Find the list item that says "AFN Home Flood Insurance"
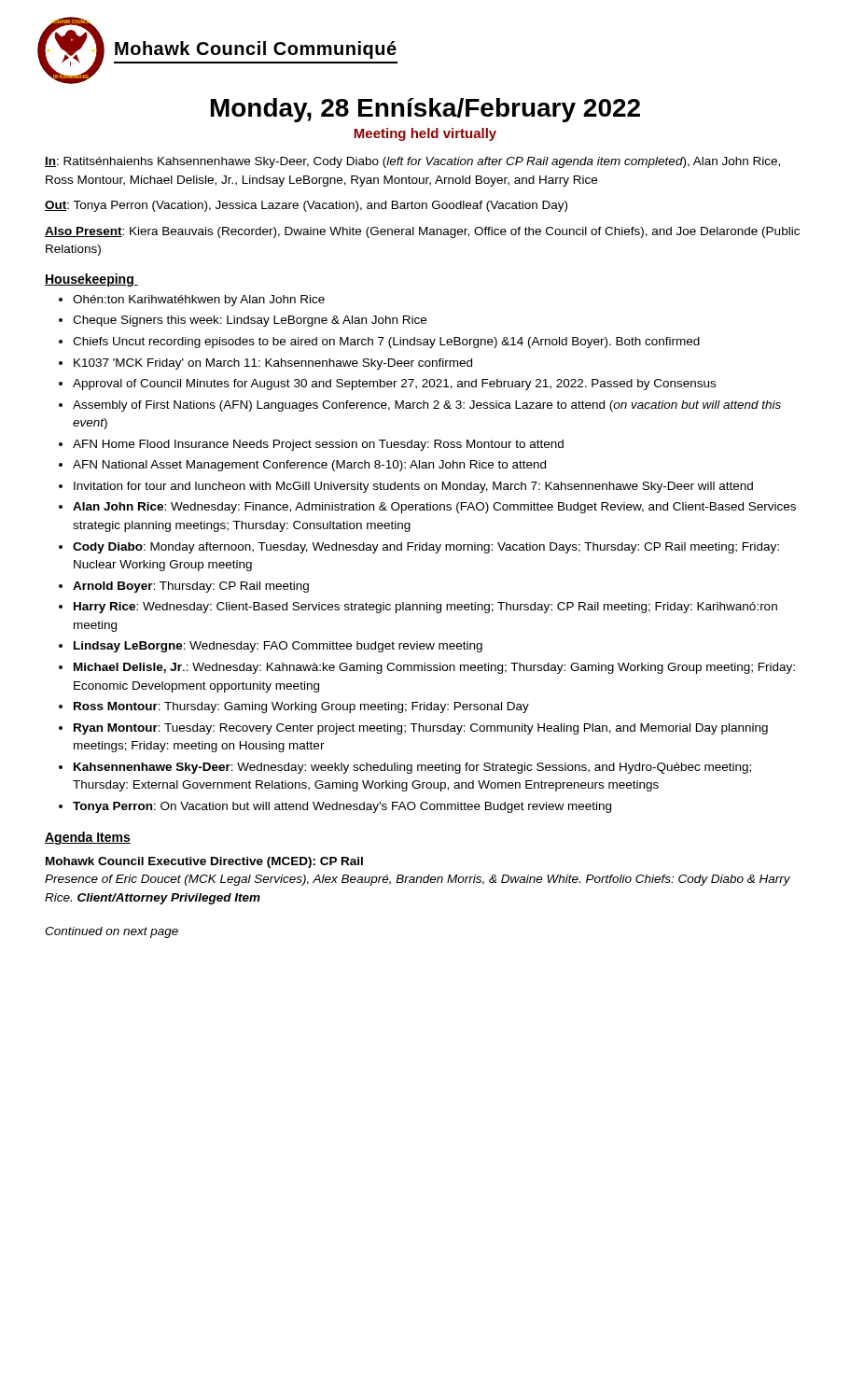The image size is (850, 1400). [x=318, y=444]
